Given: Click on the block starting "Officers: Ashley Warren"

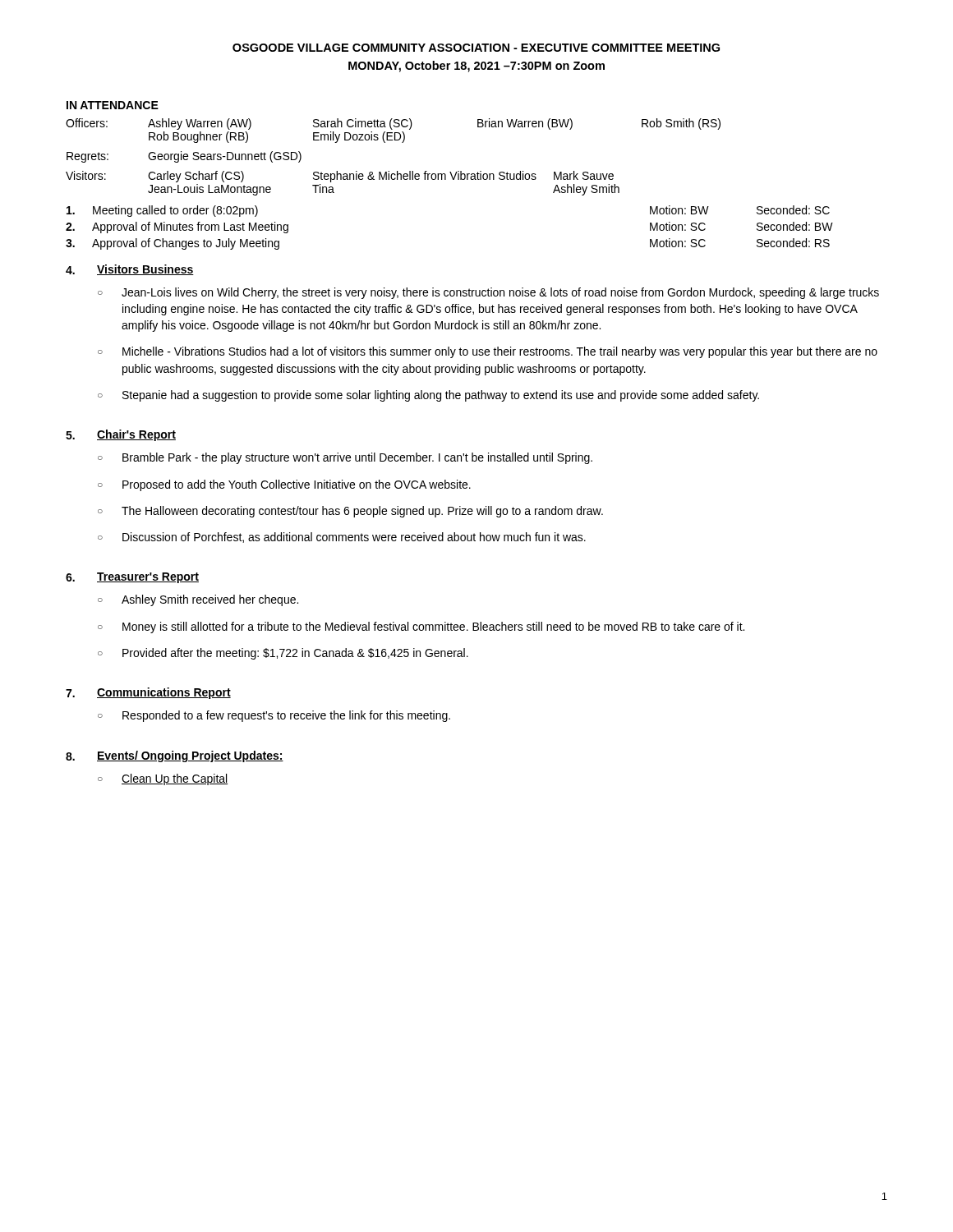Looking at the screenshot, I should pos(476,129).
